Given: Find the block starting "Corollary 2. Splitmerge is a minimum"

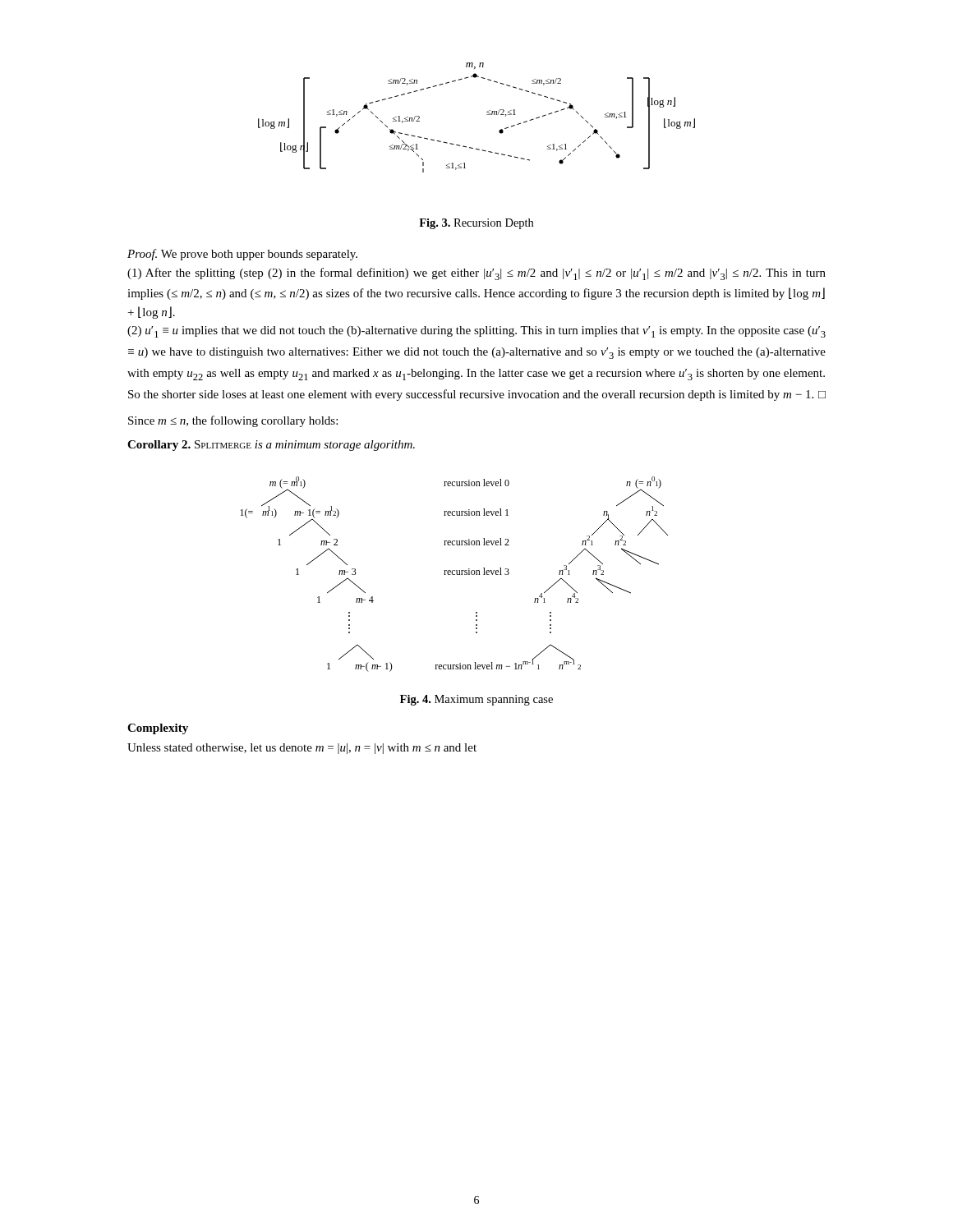Looking at the screenshot, I should [x=272, y=444].
